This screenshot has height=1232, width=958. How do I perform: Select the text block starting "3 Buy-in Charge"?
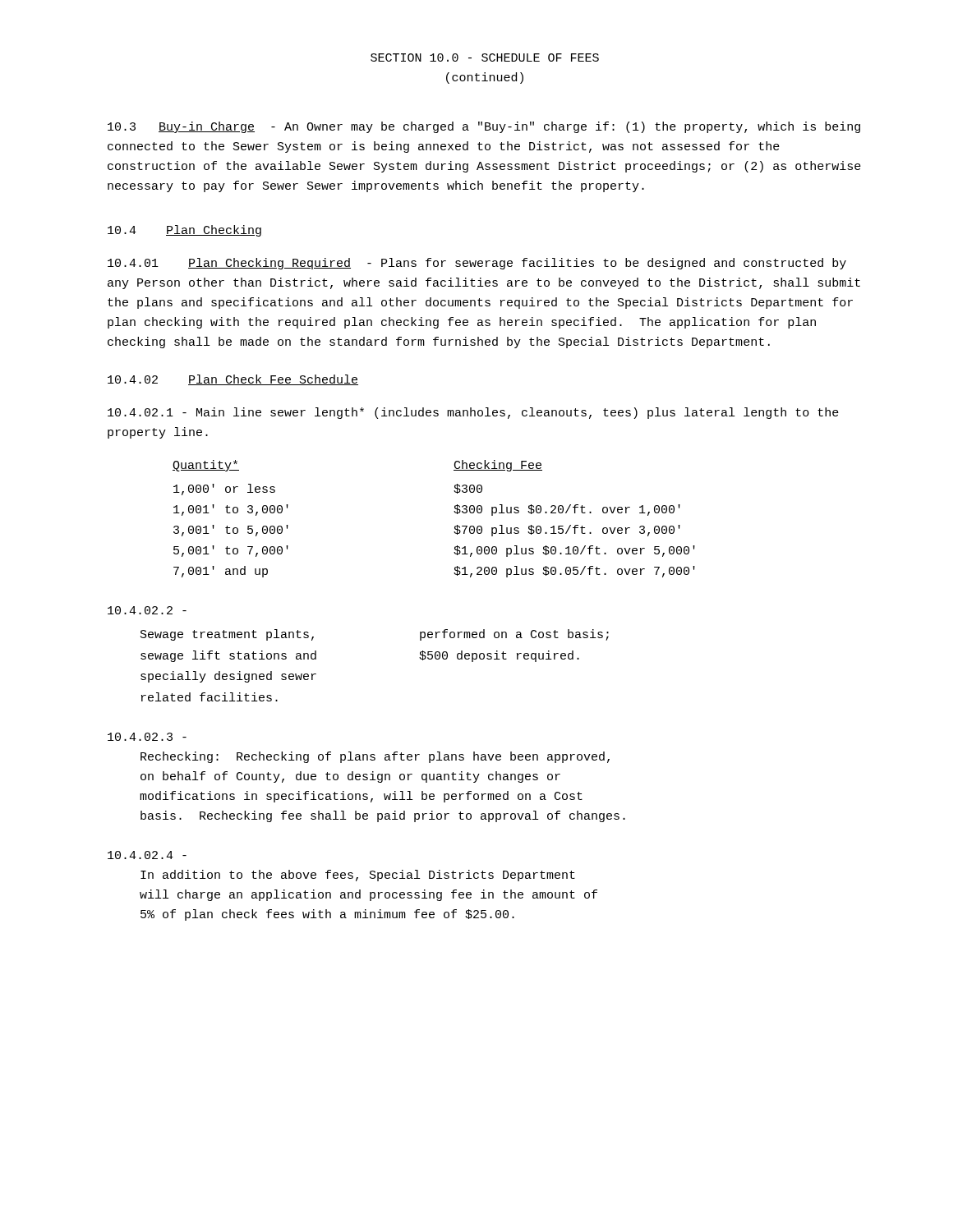tap(484, 157)
